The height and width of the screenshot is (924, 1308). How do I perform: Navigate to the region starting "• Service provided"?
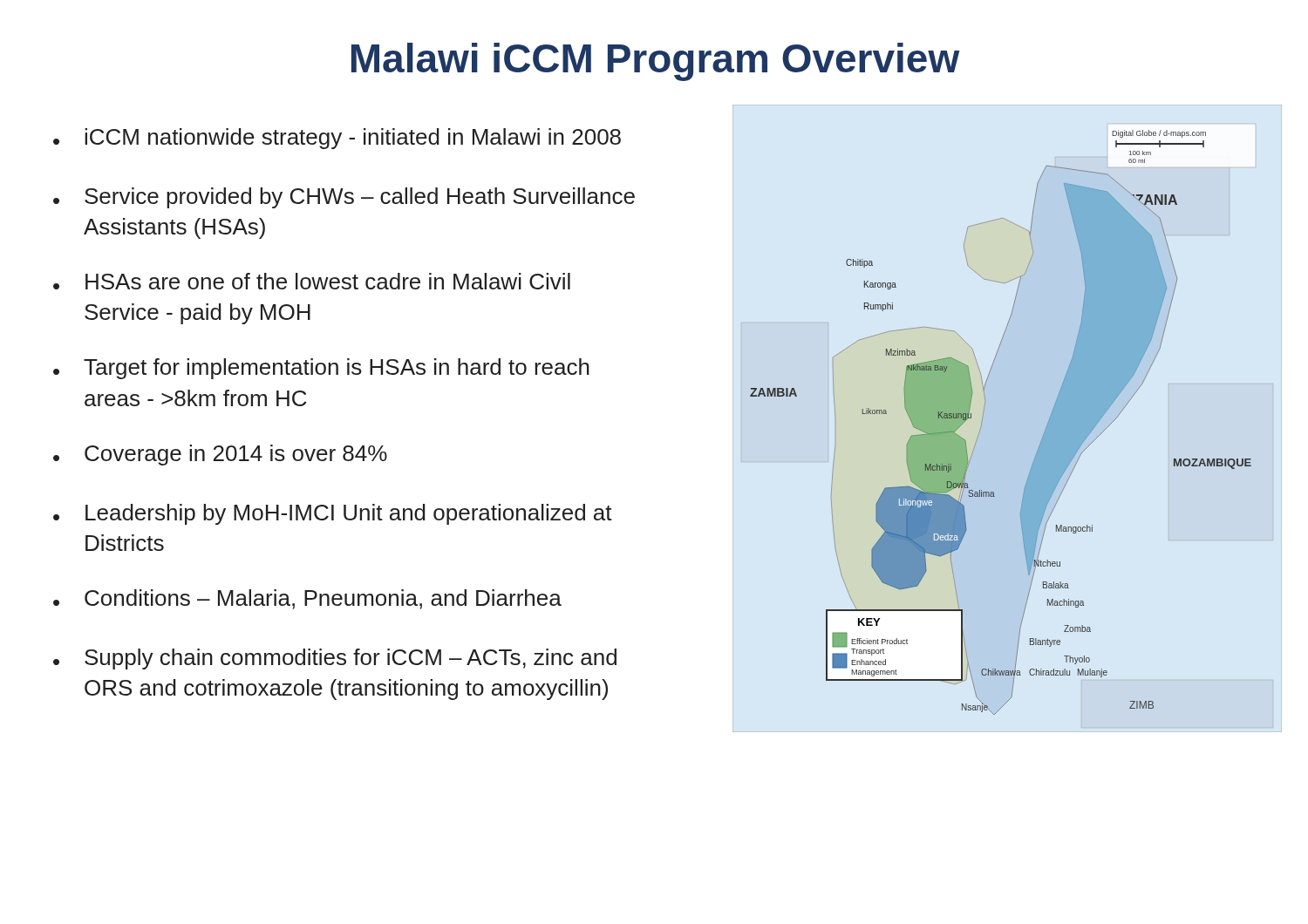pyautogui.click(x=349, y=212)
